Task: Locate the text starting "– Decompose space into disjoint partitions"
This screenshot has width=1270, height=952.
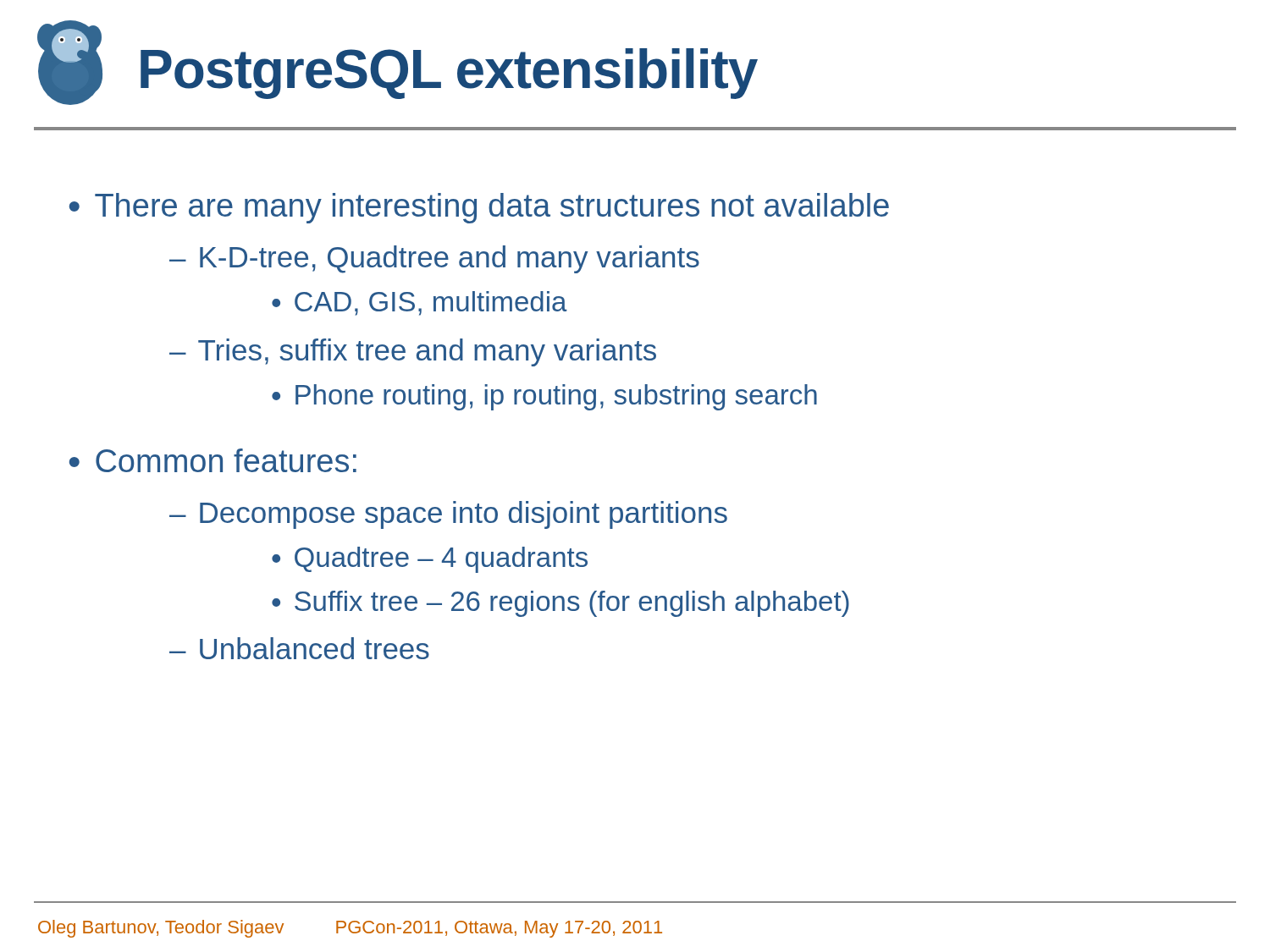Action: 449,514
